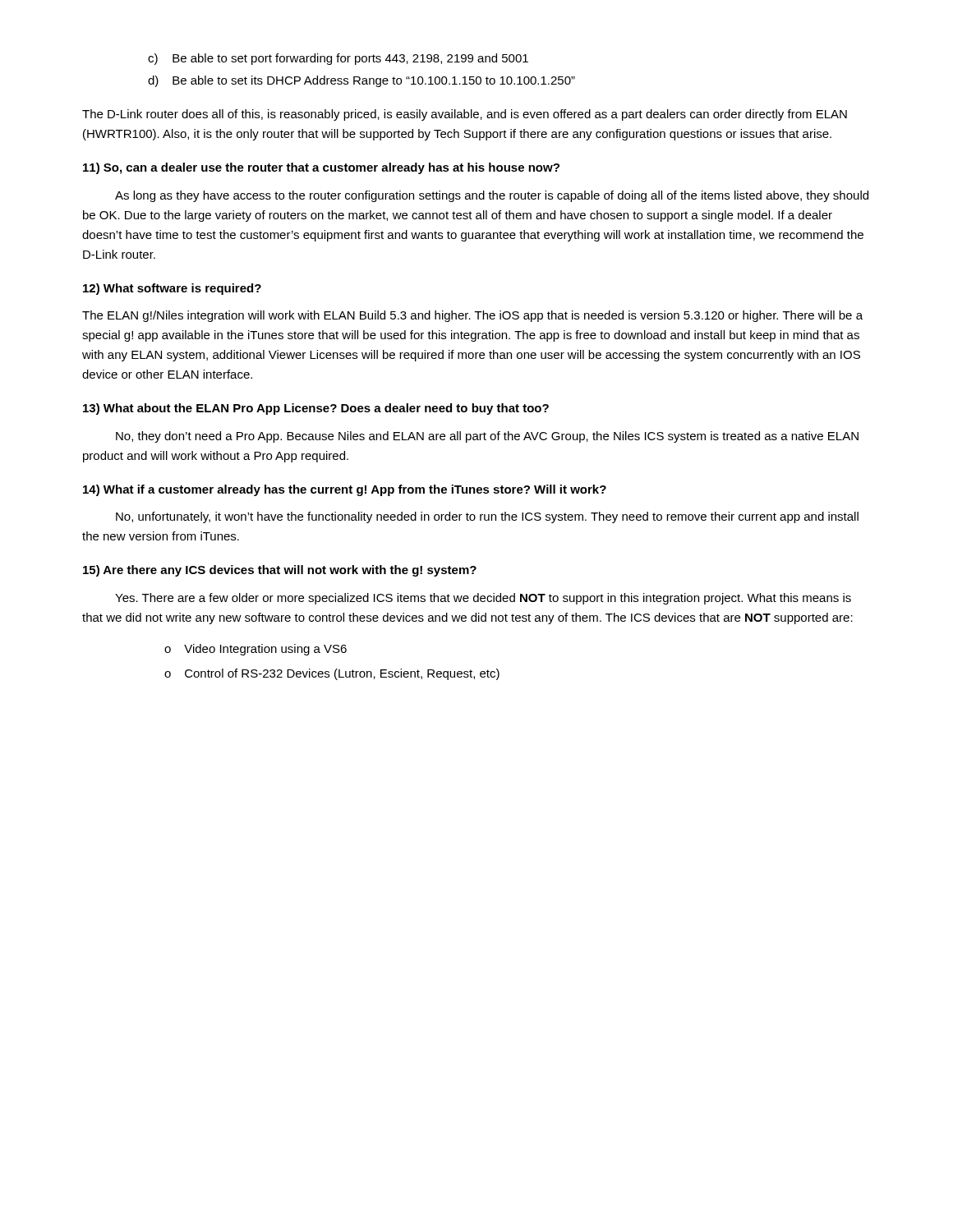
Task: Locate the element starting "No, unfortunately, it won’t have"
Action: (x=471, y=526)
